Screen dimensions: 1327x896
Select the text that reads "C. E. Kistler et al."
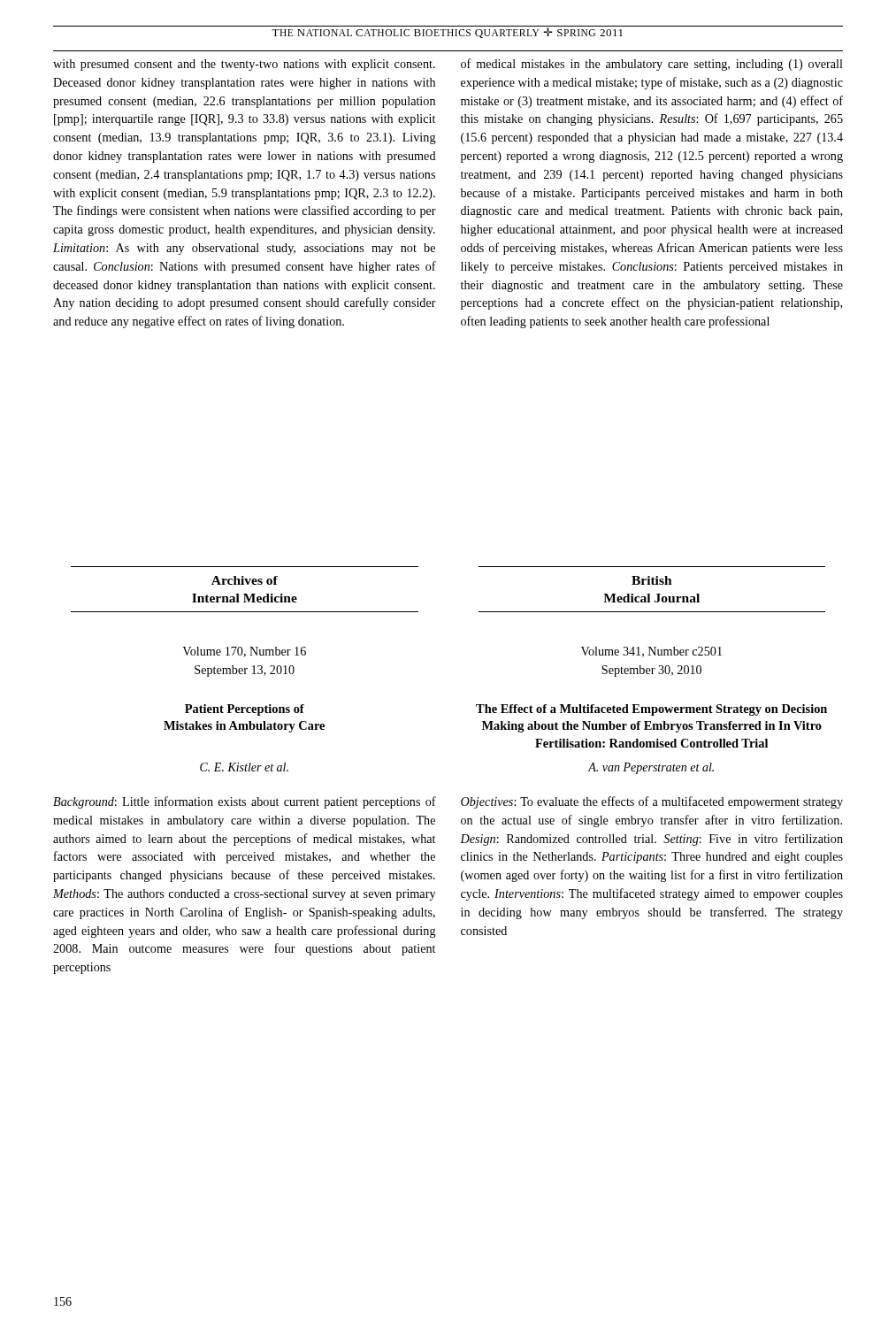[244, 767]
